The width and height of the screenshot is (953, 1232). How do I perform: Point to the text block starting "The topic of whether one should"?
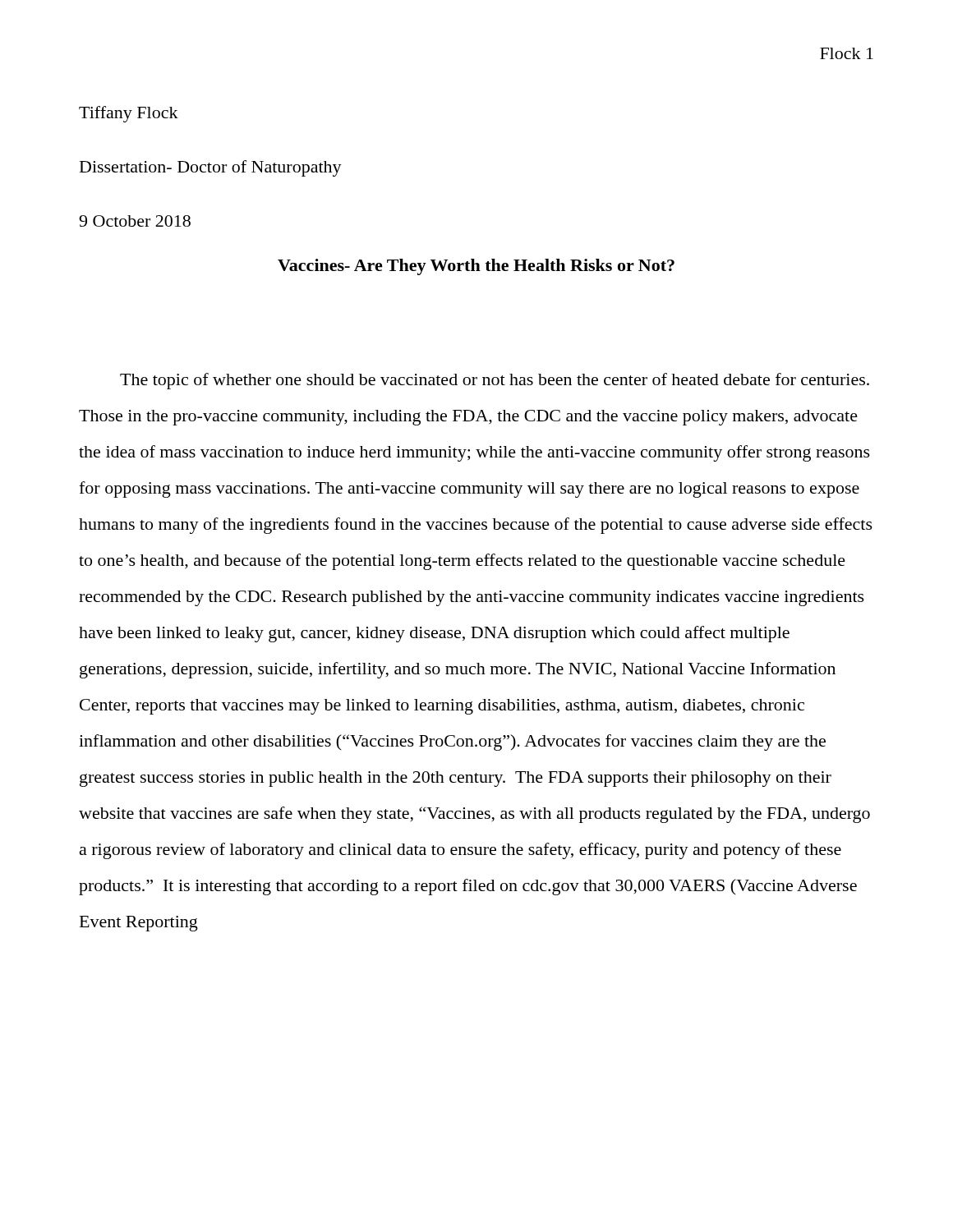pos(495,381)
